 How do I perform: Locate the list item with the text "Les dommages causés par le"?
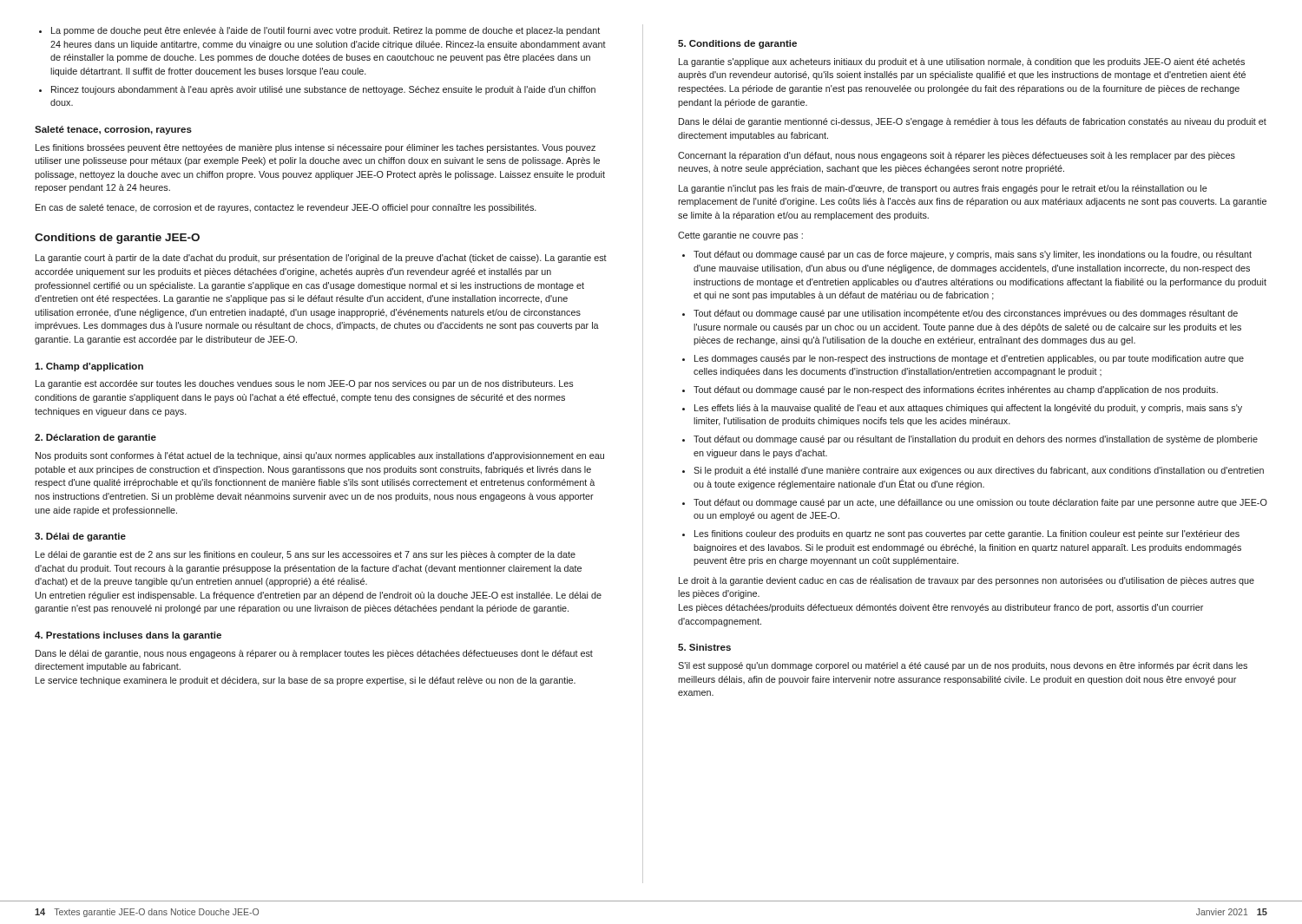[980, 366]
